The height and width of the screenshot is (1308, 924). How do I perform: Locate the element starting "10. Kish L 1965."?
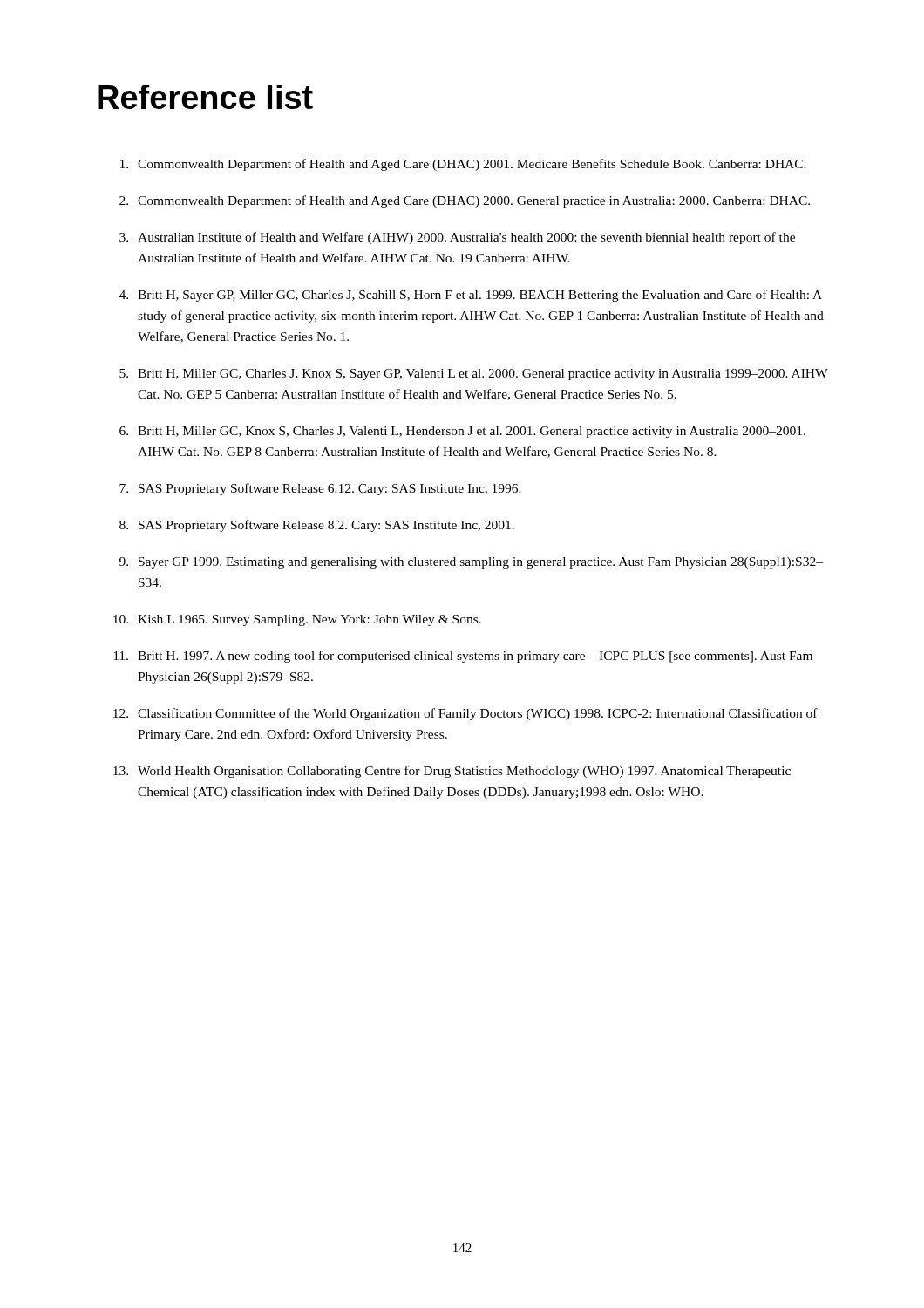[462, 619]
